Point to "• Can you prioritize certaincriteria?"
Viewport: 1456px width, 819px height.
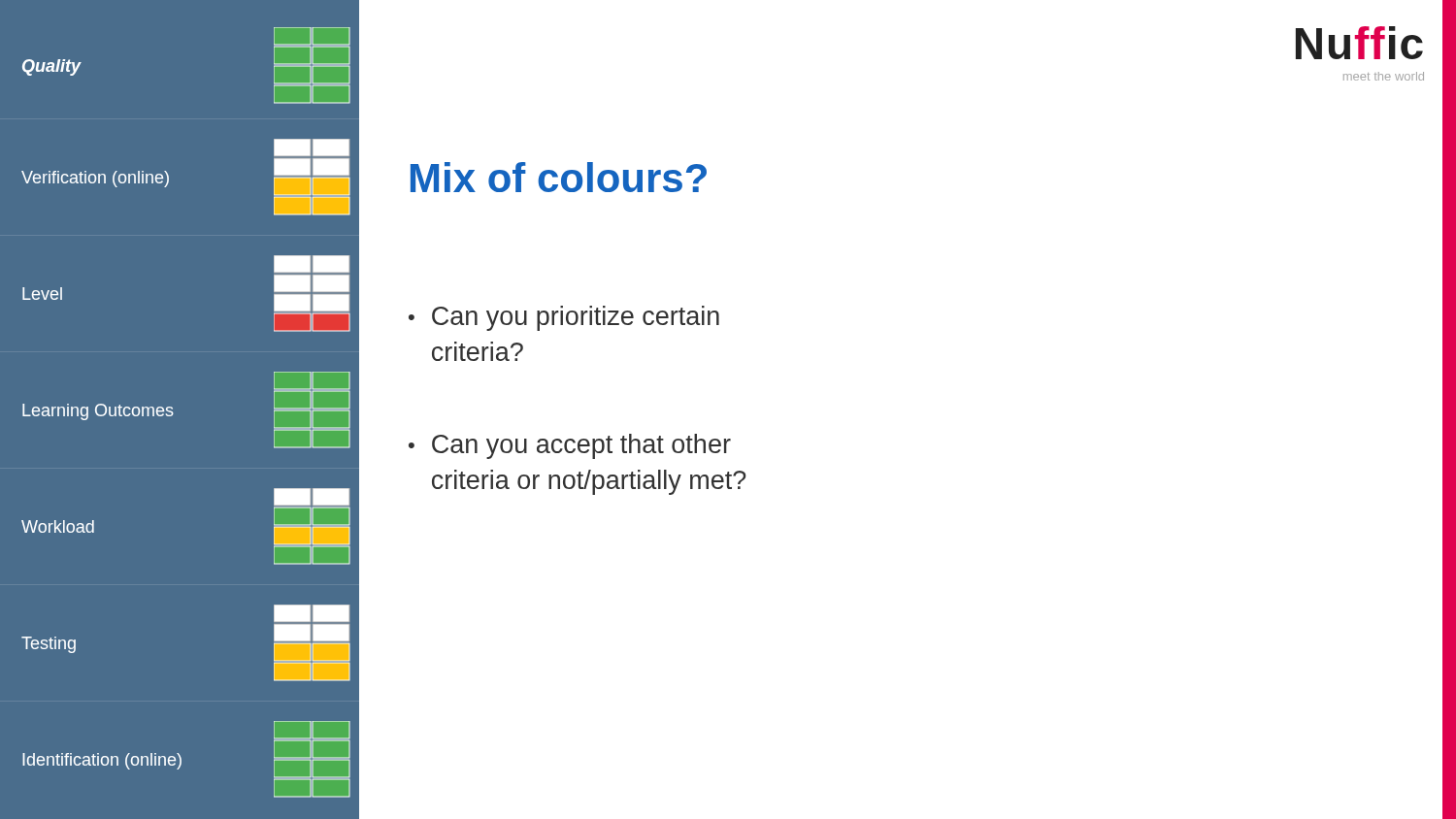[x=564, y=335]
